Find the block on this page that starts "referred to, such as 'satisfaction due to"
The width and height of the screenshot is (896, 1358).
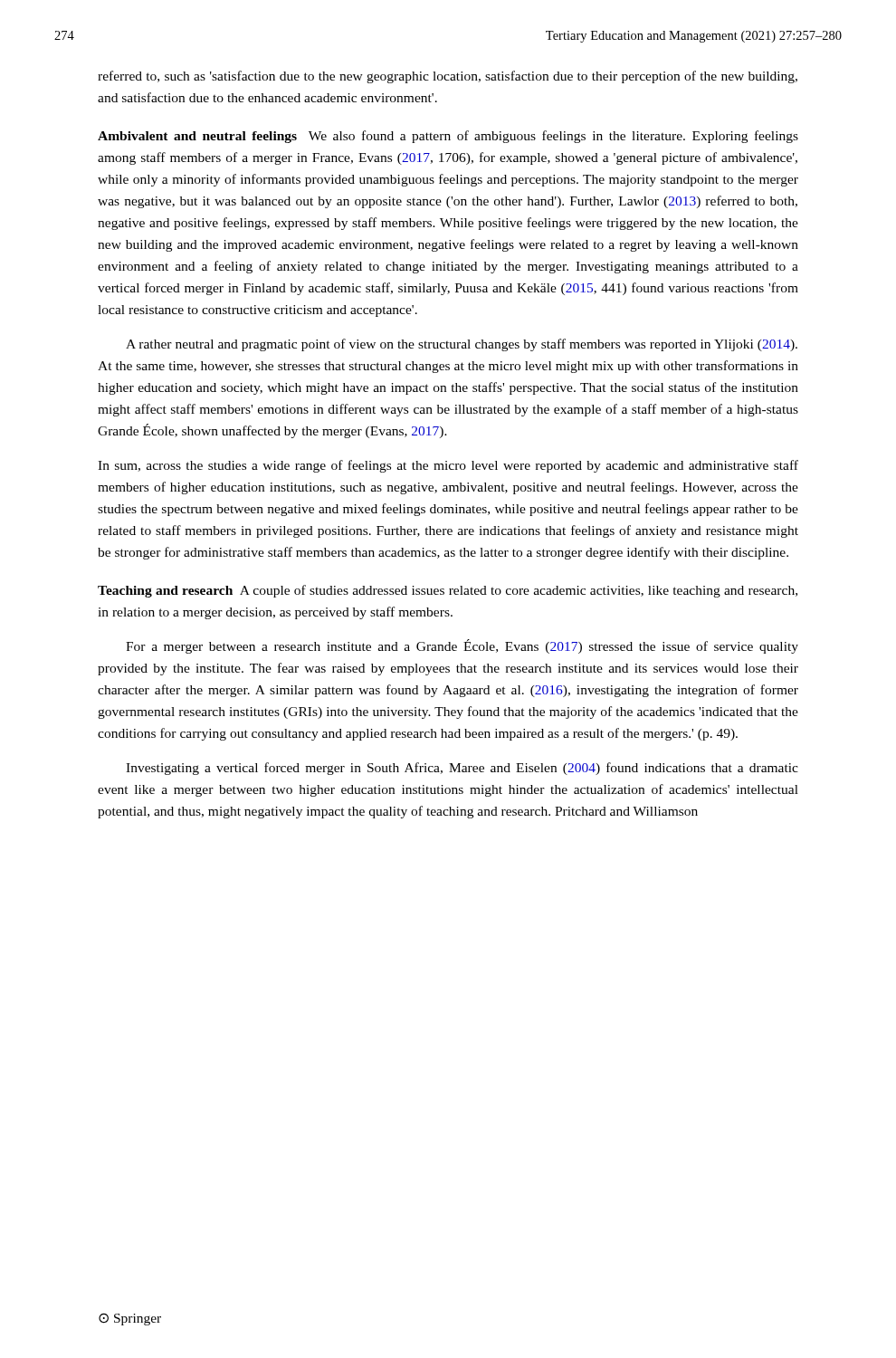tap(448, 87)
